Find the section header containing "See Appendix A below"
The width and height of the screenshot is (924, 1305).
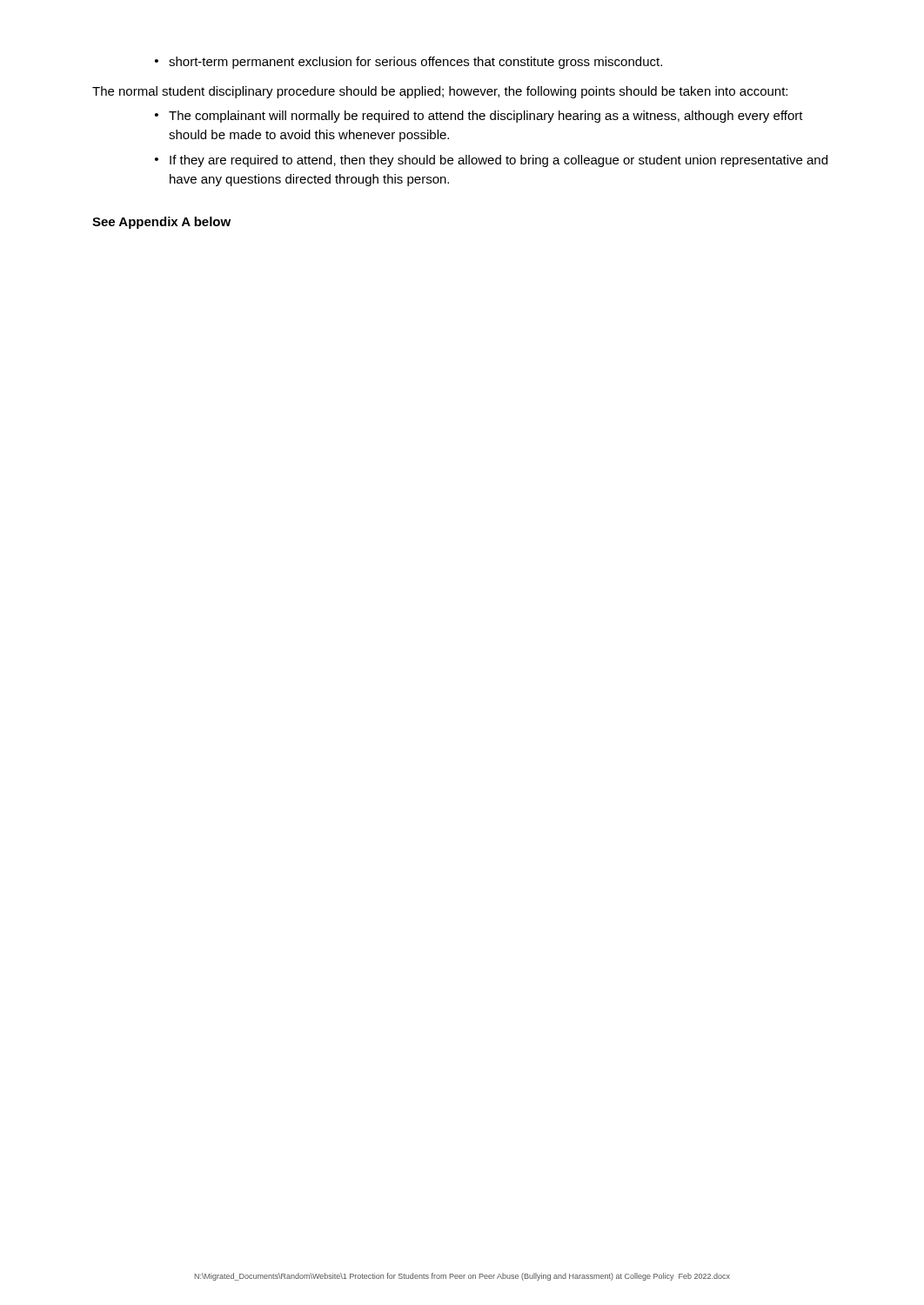click(161, 221)
